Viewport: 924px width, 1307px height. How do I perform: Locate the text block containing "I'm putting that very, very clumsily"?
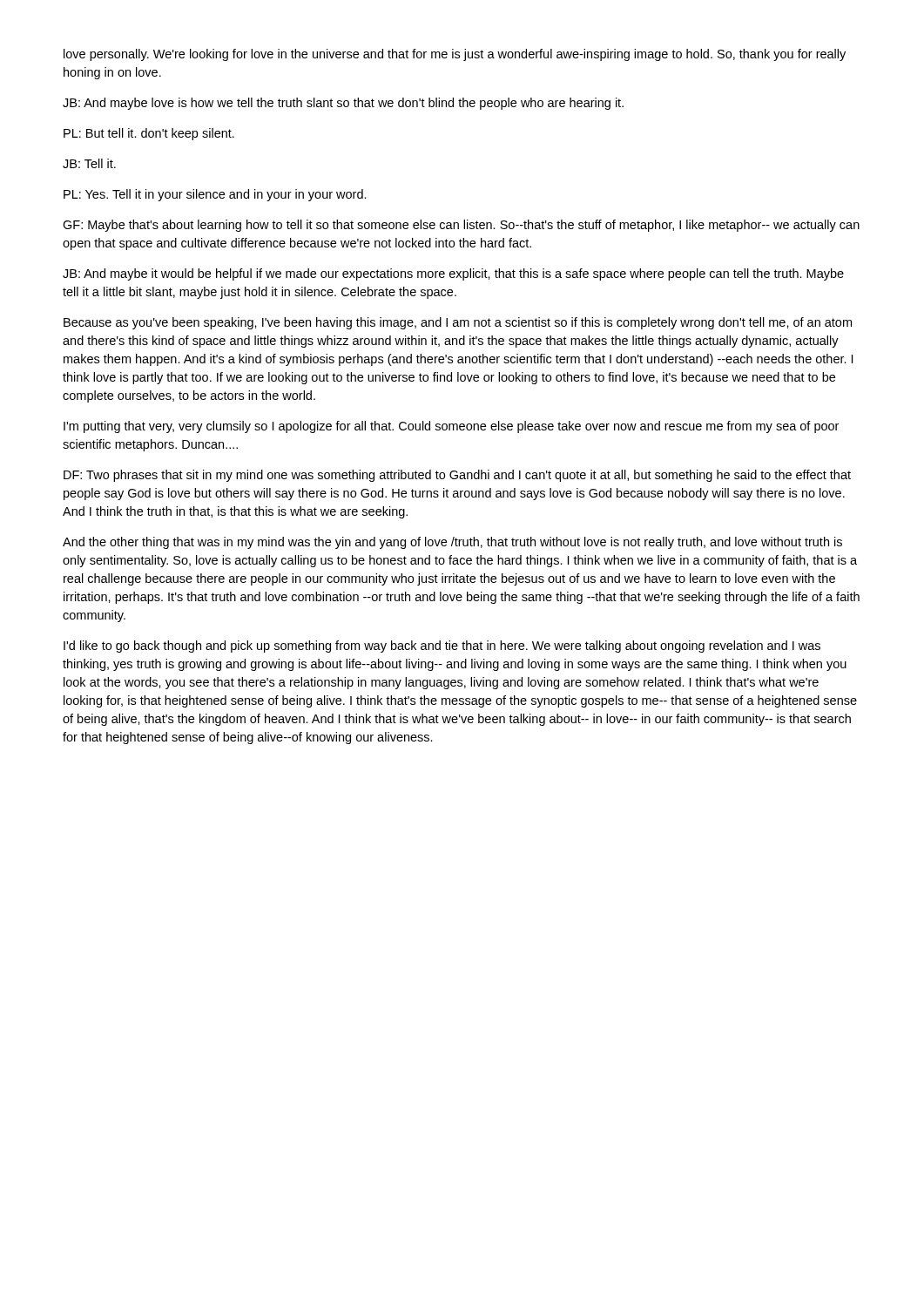[451, 435]
